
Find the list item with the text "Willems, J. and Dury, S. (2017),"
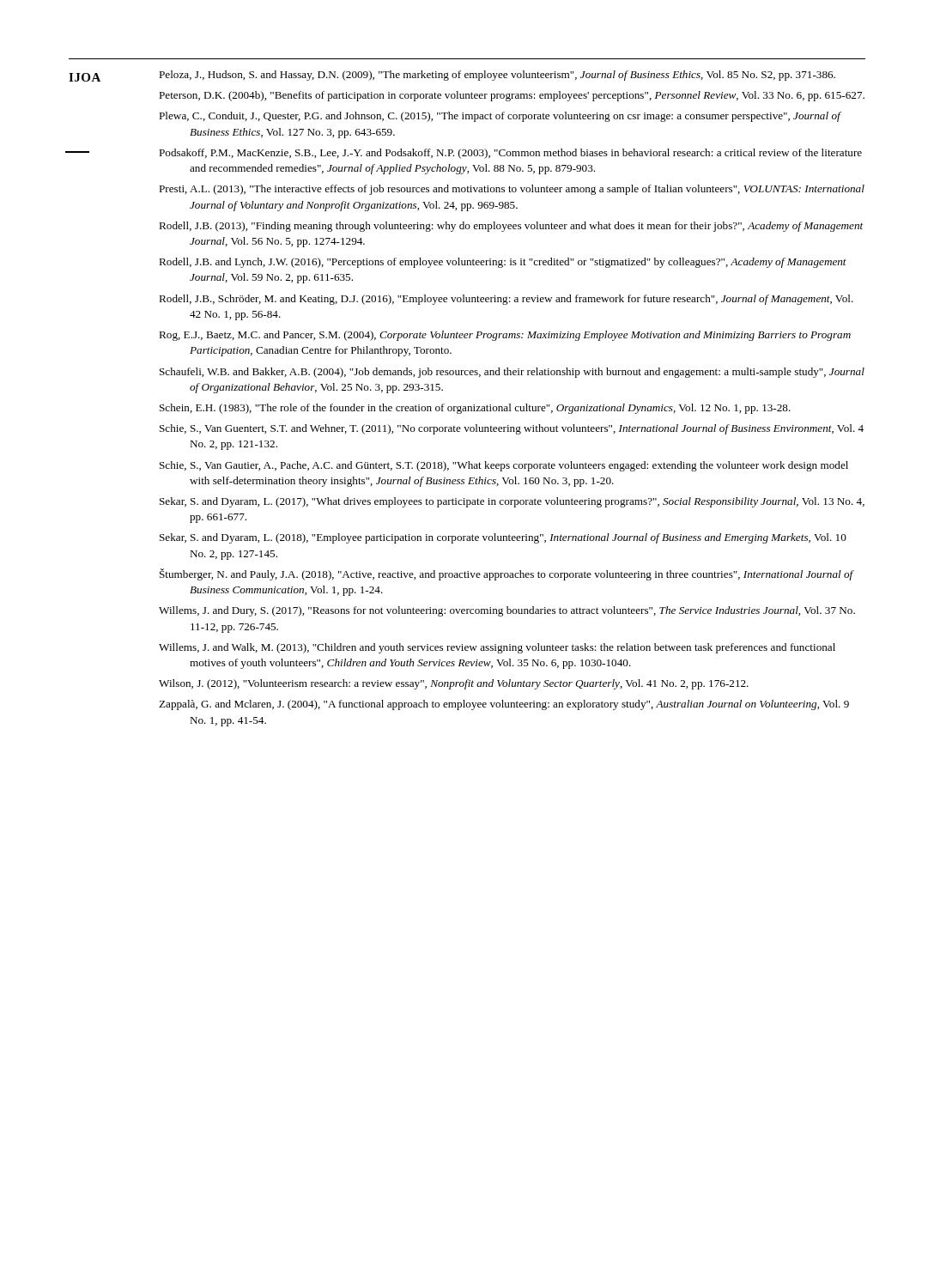pos(507,618)
